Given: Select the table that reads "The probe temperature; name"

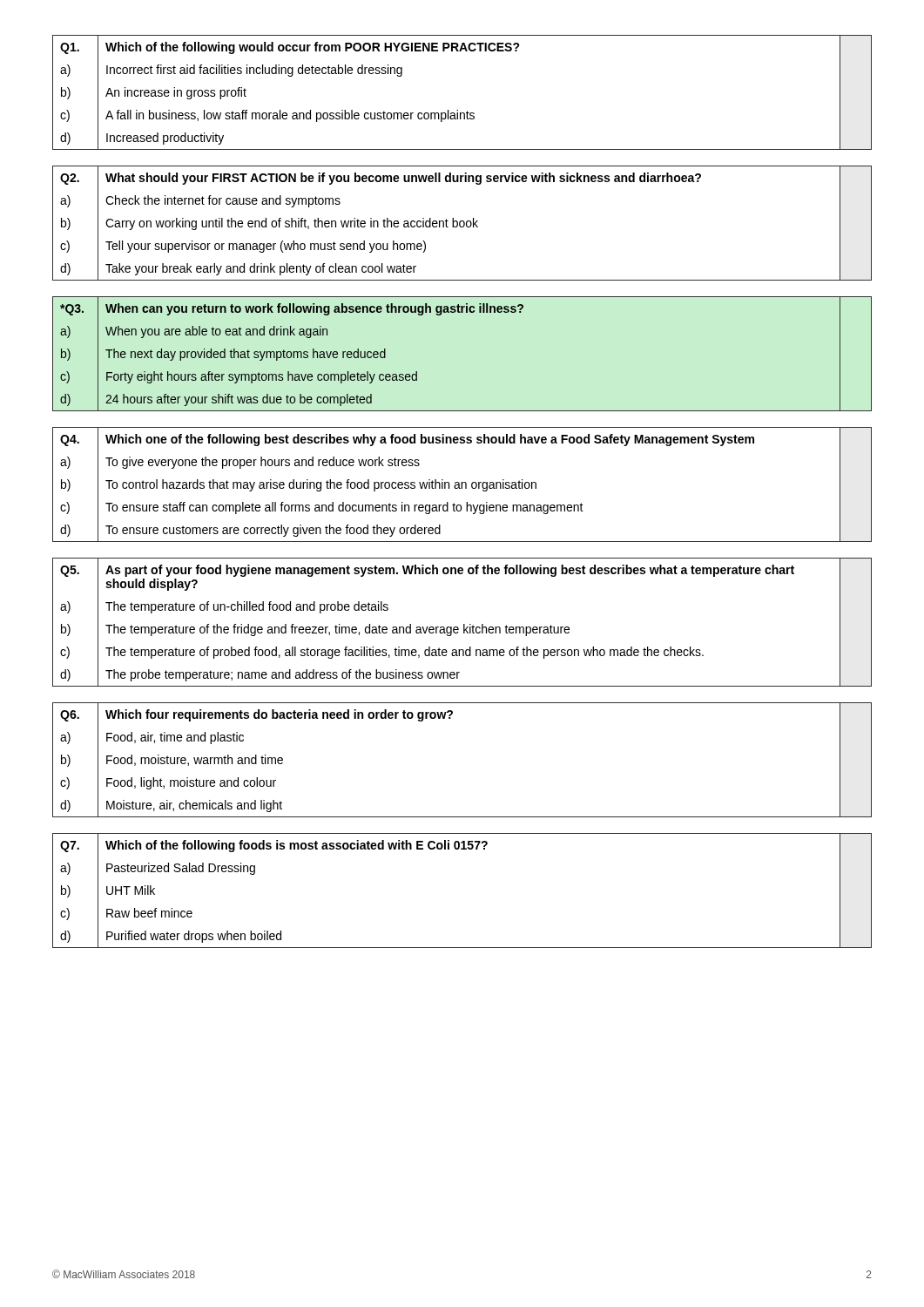Looking at the screenshot, I should (462, 622).
